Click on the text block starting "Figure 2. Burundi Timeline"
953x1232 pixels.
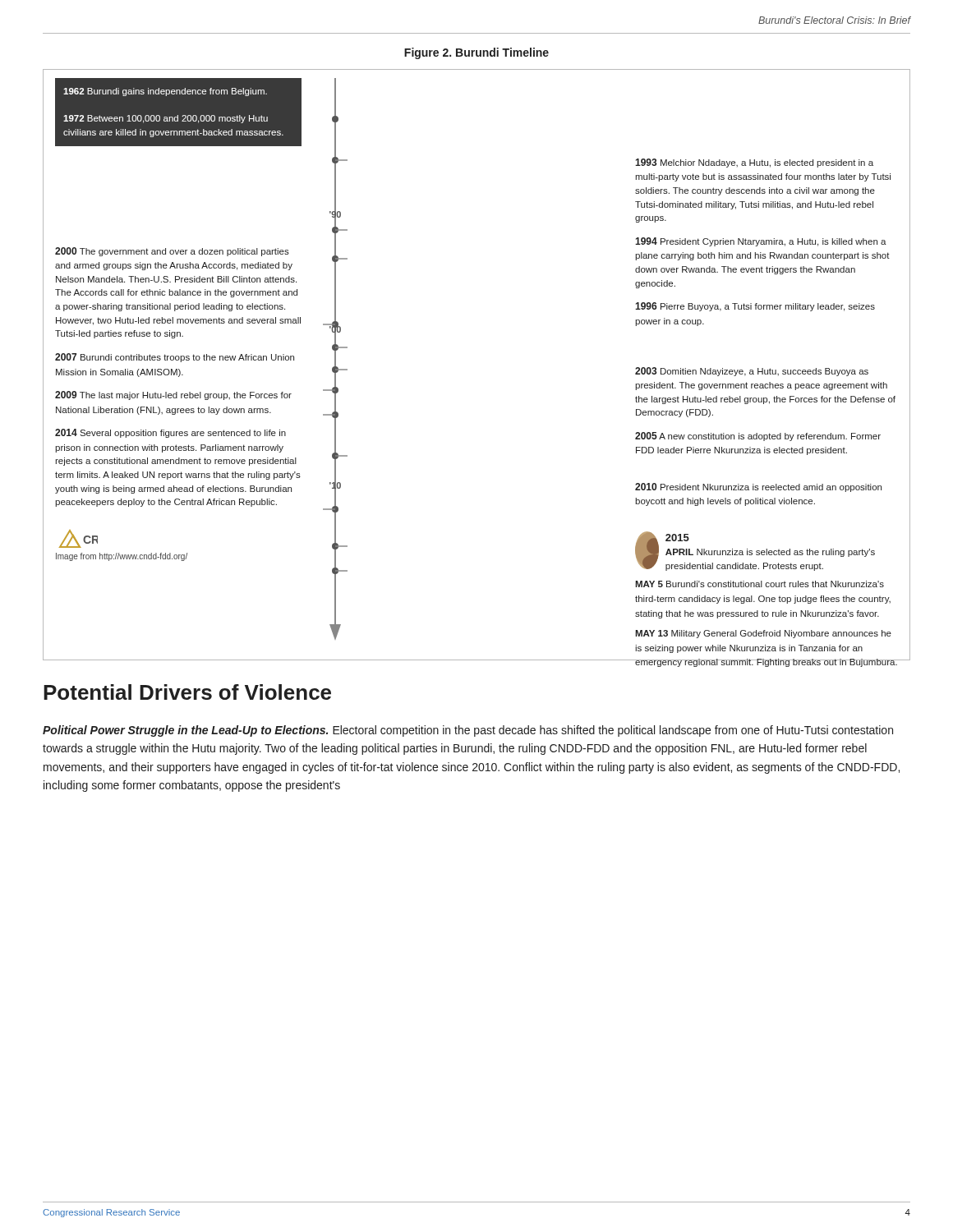pyautogui.click(x=476, y=53)
